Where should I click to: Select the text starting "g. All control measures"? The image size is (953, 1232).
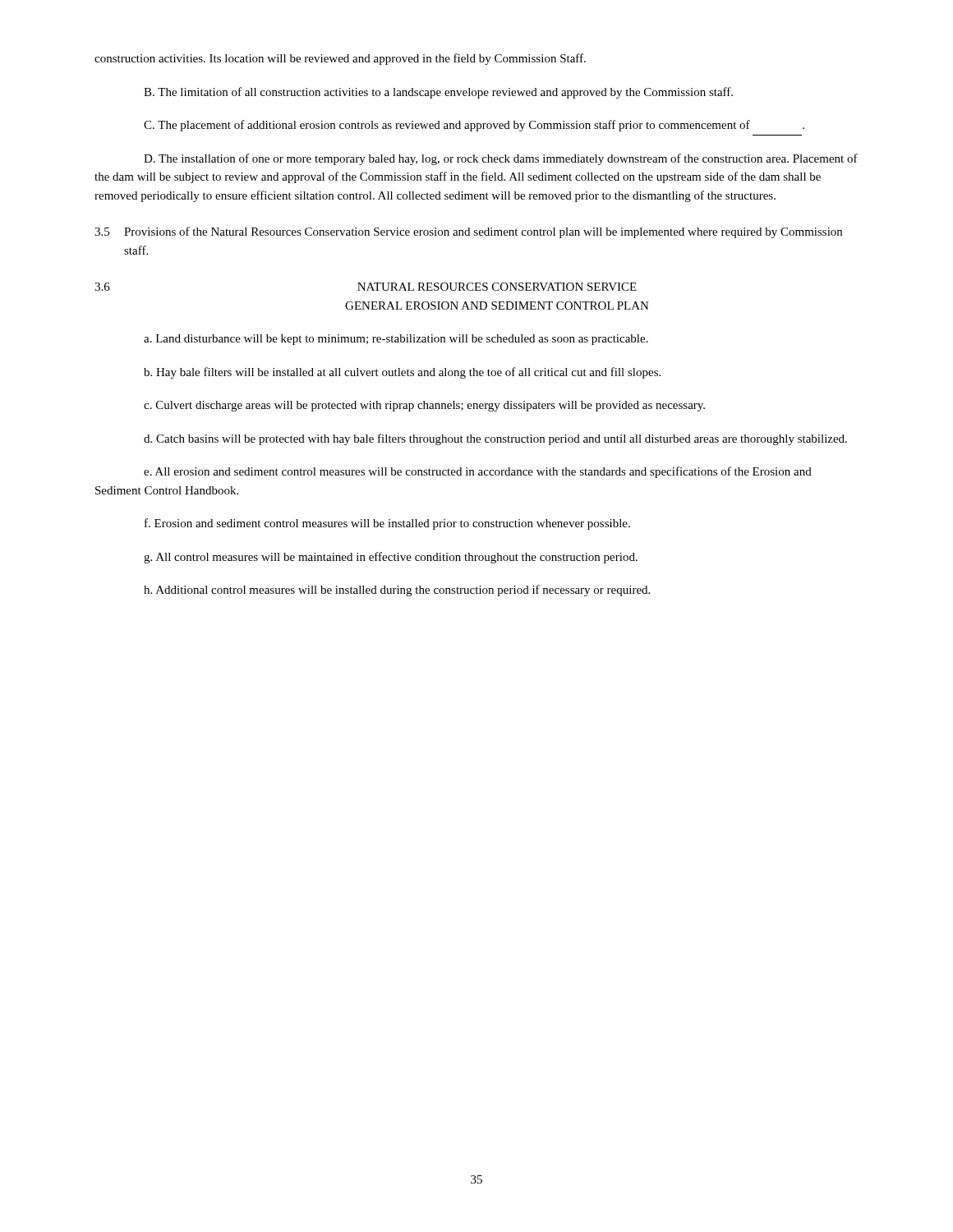point(391,556)
